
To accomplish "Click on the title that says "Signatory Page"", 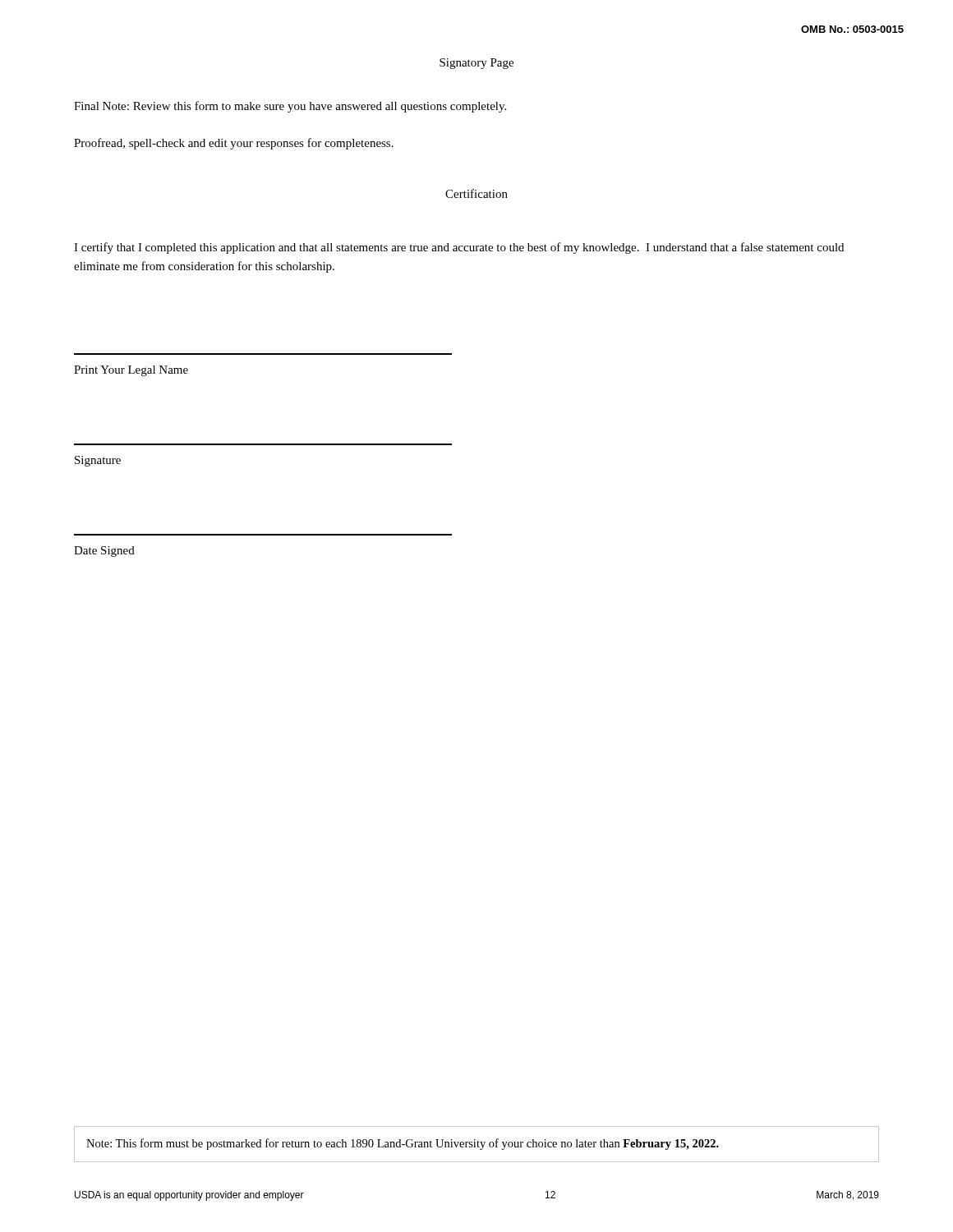I will coord(476,62).
